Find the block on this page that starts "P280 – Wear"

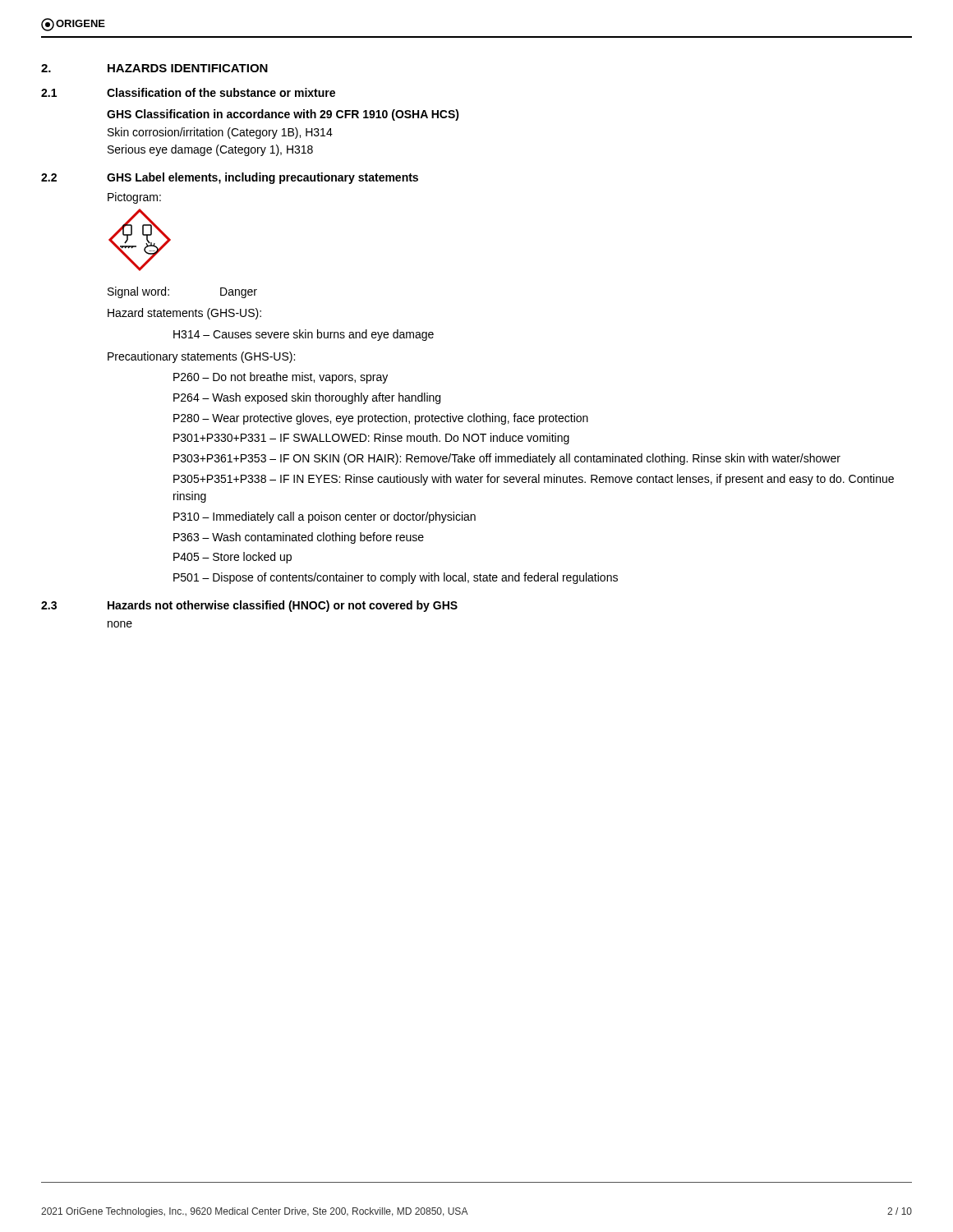pyautogui.click(x=381, y=418)
